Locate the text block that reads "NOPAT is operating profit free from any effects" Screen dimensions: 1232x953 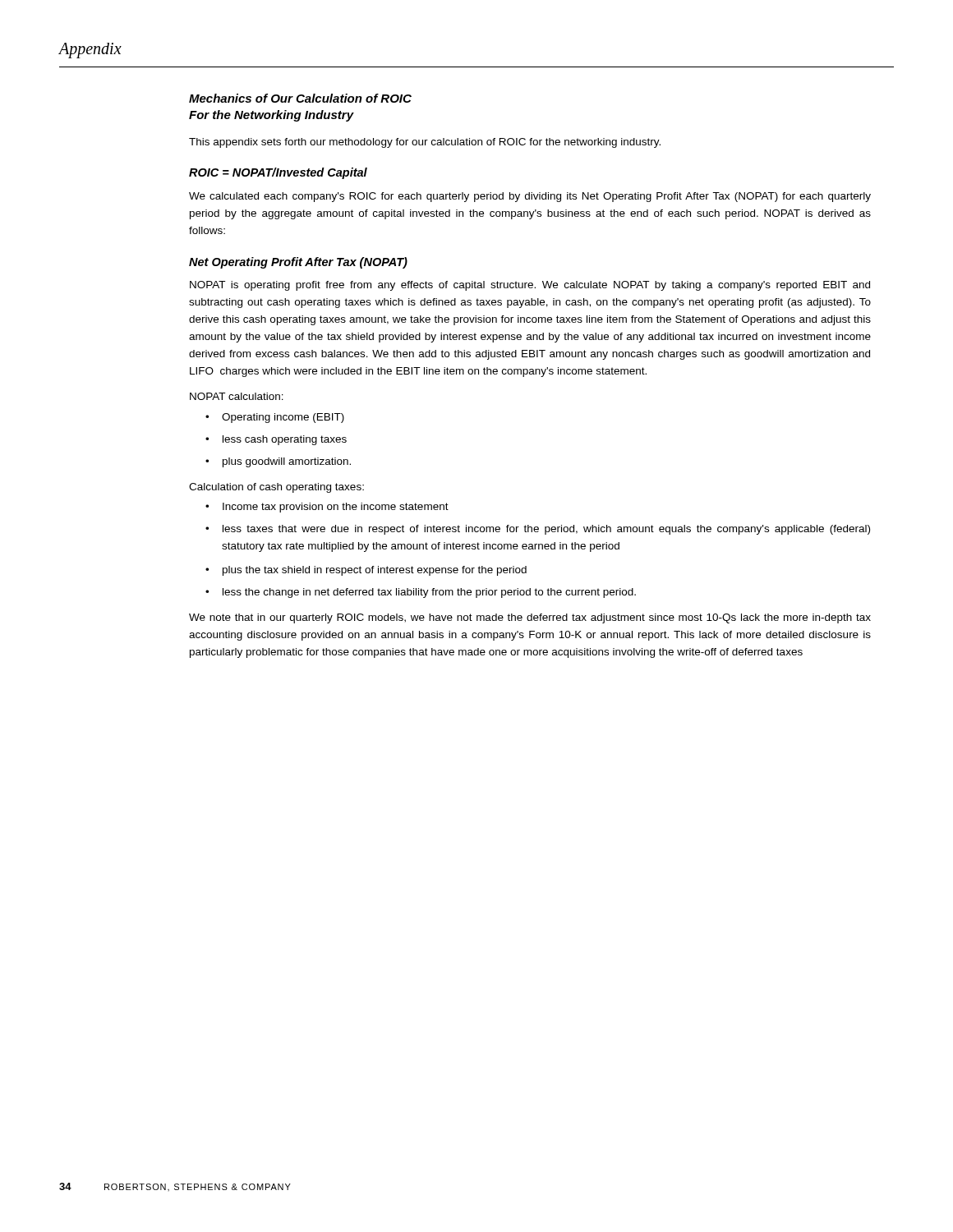[530, 329]
